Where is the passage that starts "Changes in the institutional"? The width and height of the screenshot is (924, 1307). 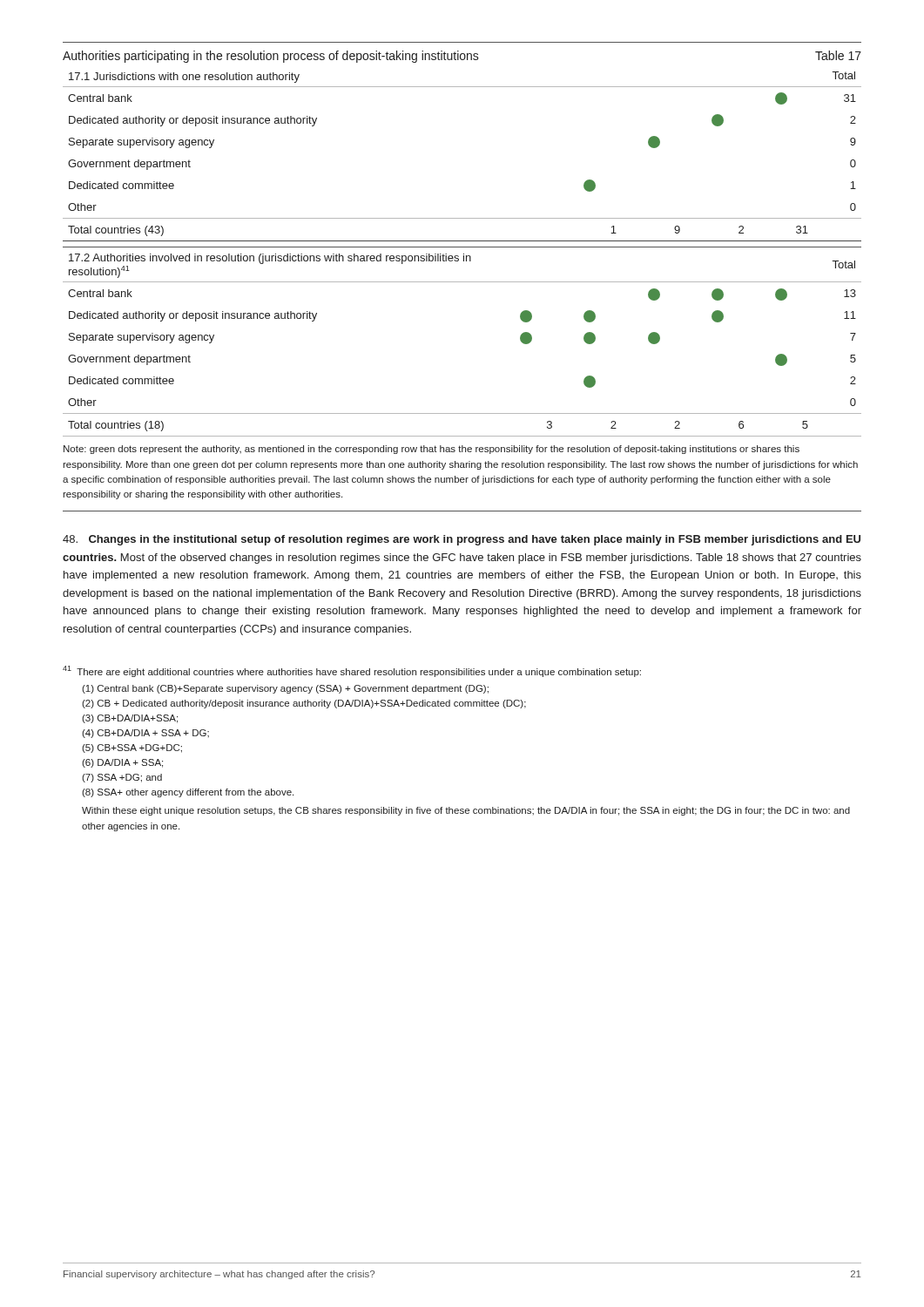pos(462,584)
